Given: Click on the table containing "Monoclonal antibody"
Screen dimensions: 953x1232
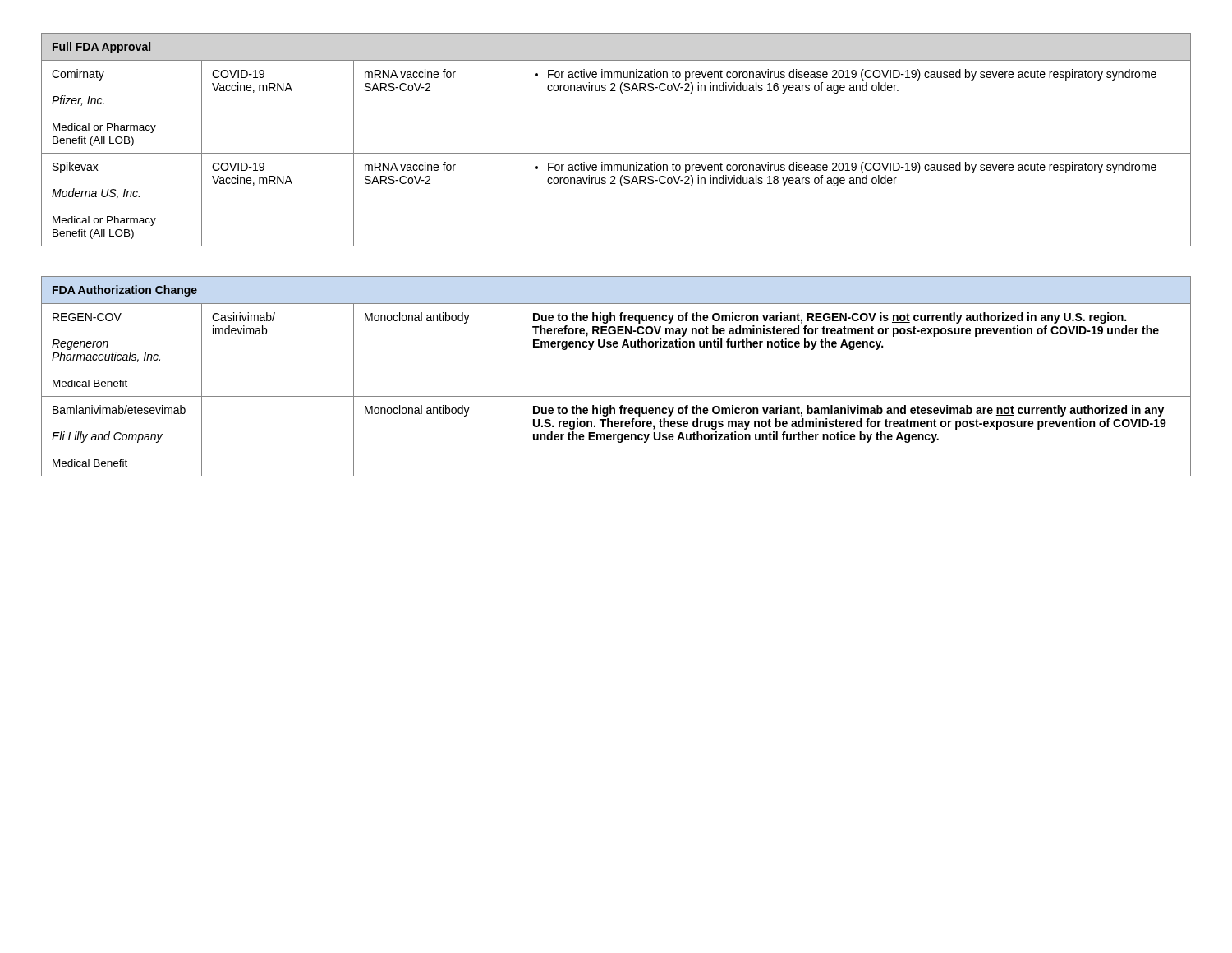Looking at the screenshot, I should [616, 376].
